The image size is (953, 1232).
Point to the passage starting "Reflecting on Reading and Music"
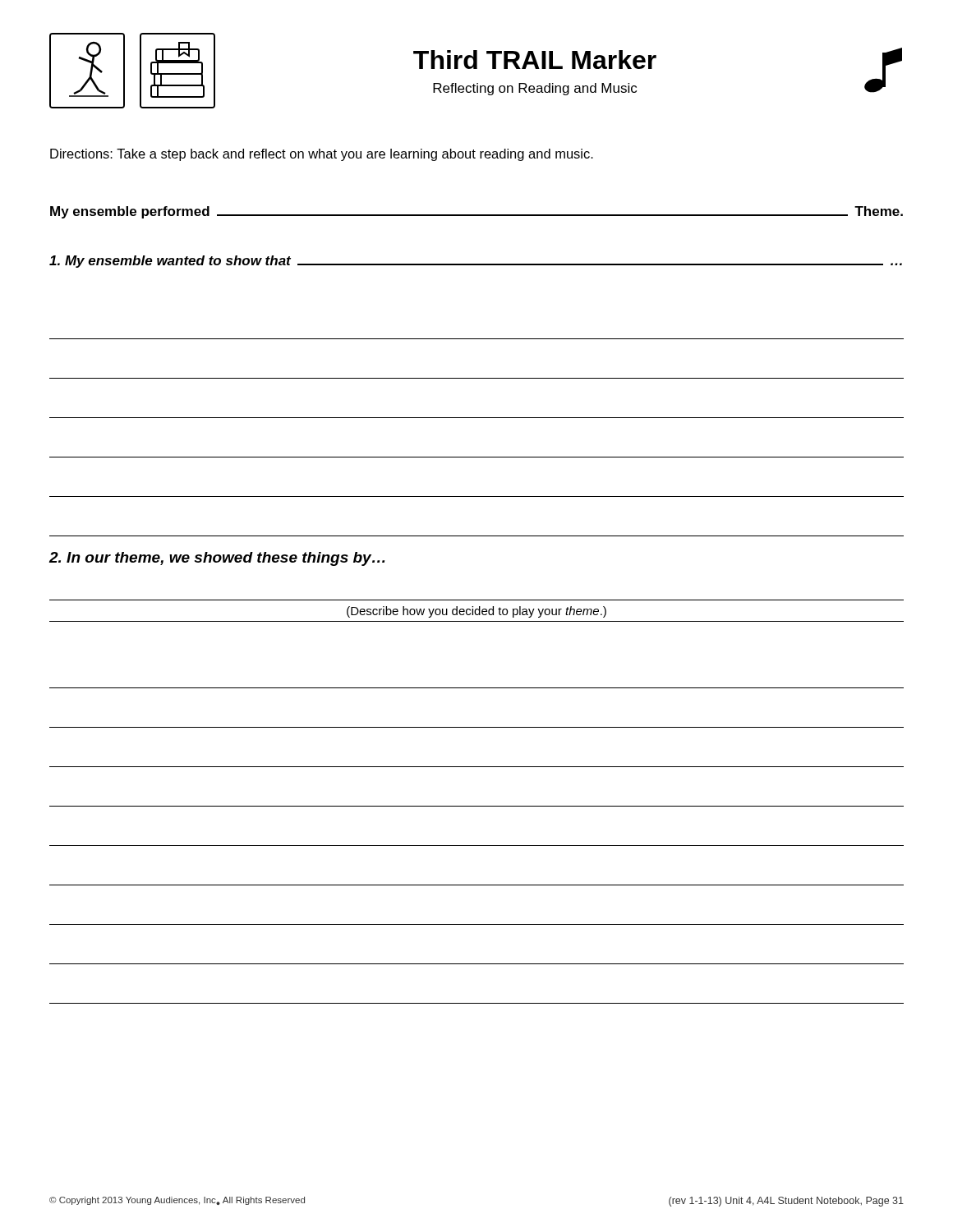click(535, 88)
